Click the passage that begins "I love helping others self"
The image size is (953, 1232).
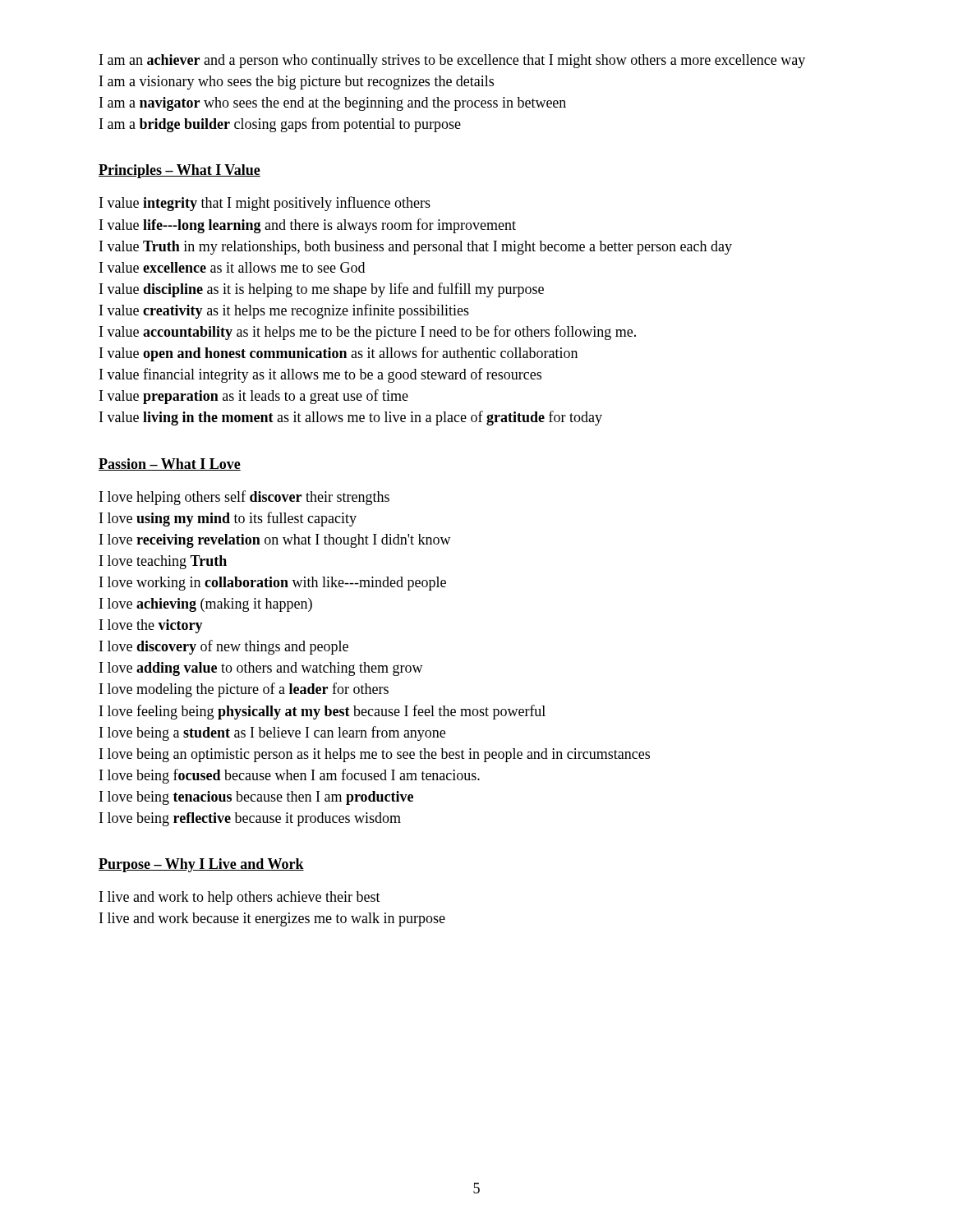[244, 498]
